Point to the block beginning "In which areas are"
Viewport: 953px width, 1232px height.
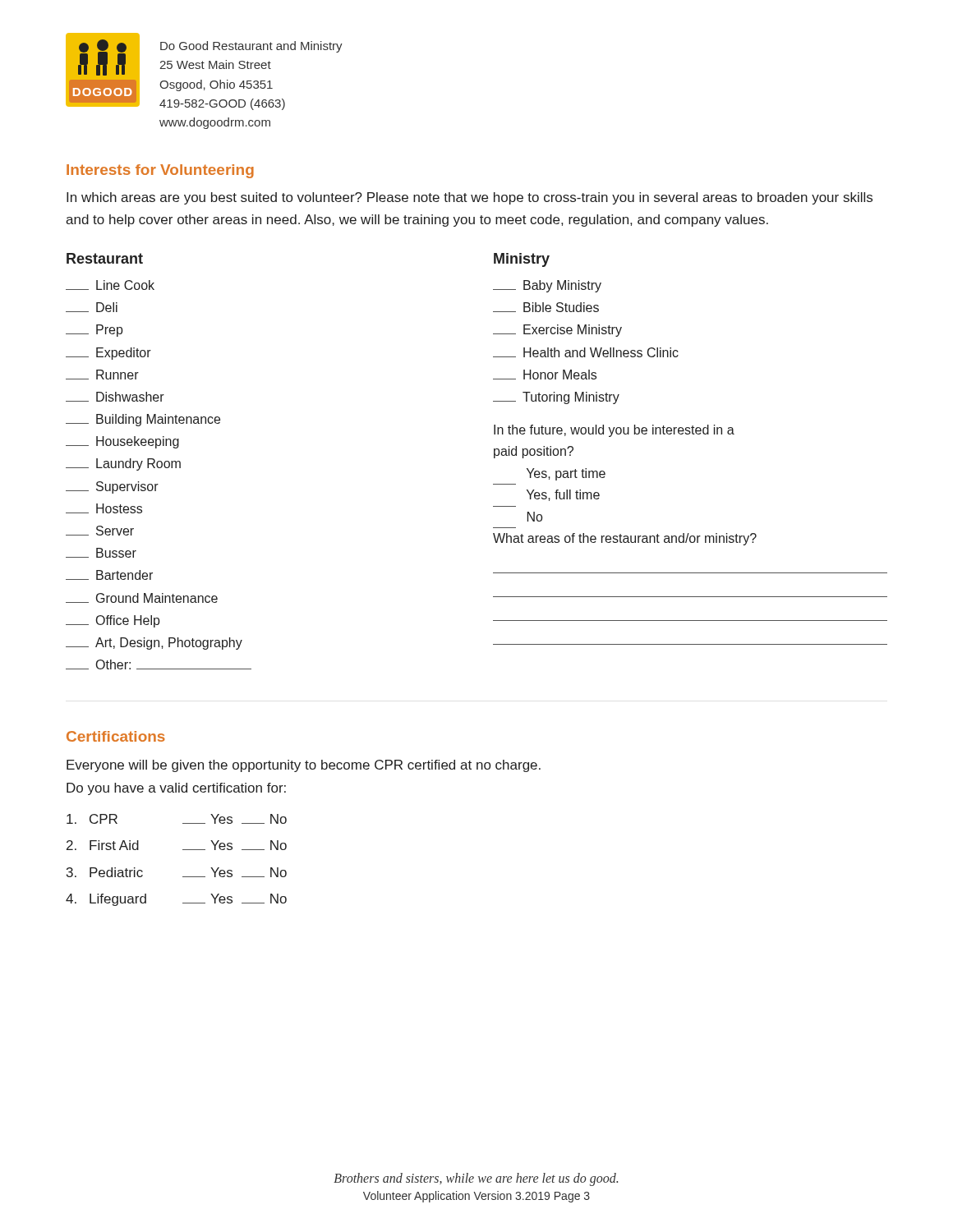pos(469,209)
